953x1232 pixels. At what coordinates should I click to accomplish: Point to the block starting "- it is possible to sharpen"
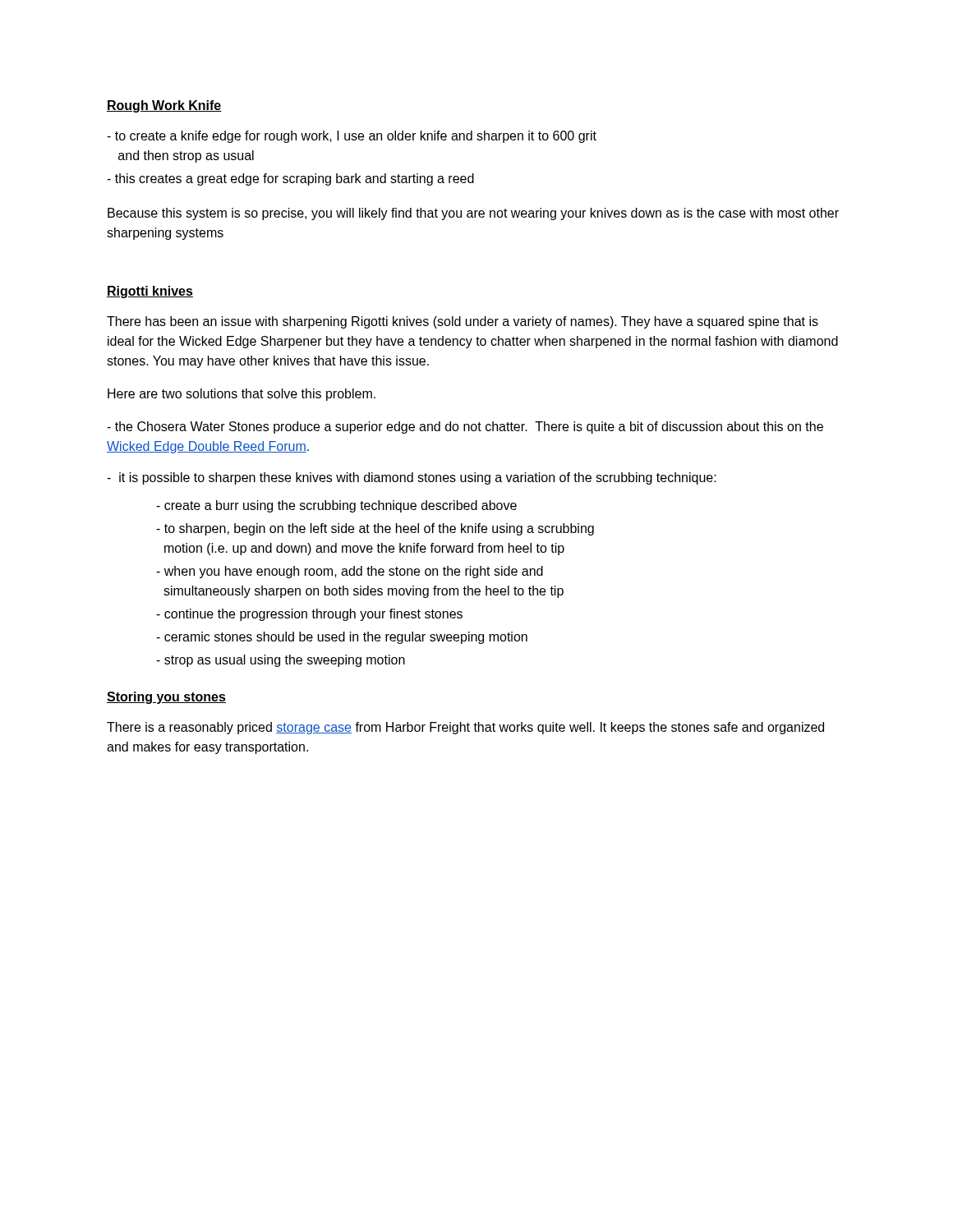coord(412,478)
